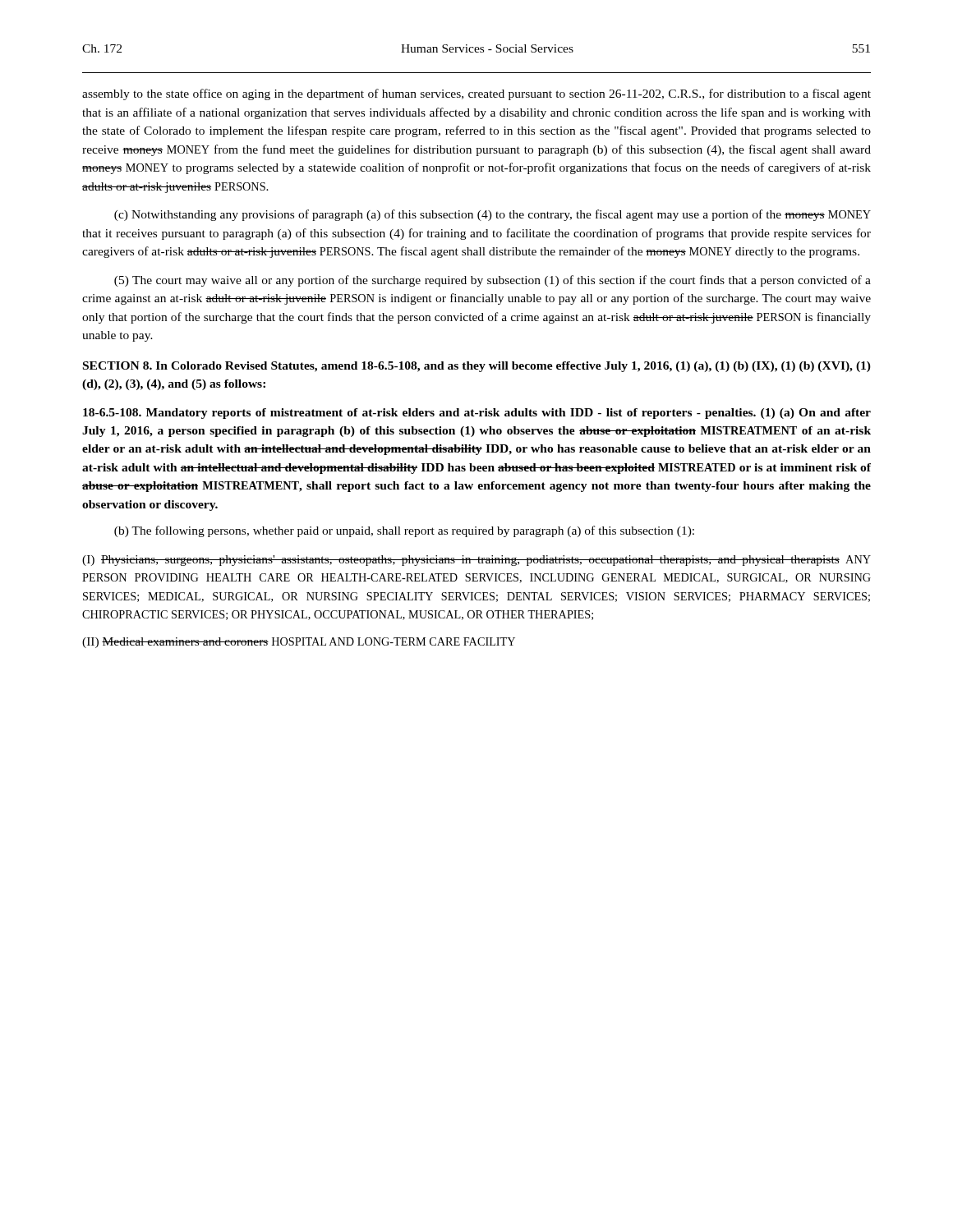Find the text block containing "(c) Notwithstanding any provisions of paragraph"

click(x=476, y=233)
